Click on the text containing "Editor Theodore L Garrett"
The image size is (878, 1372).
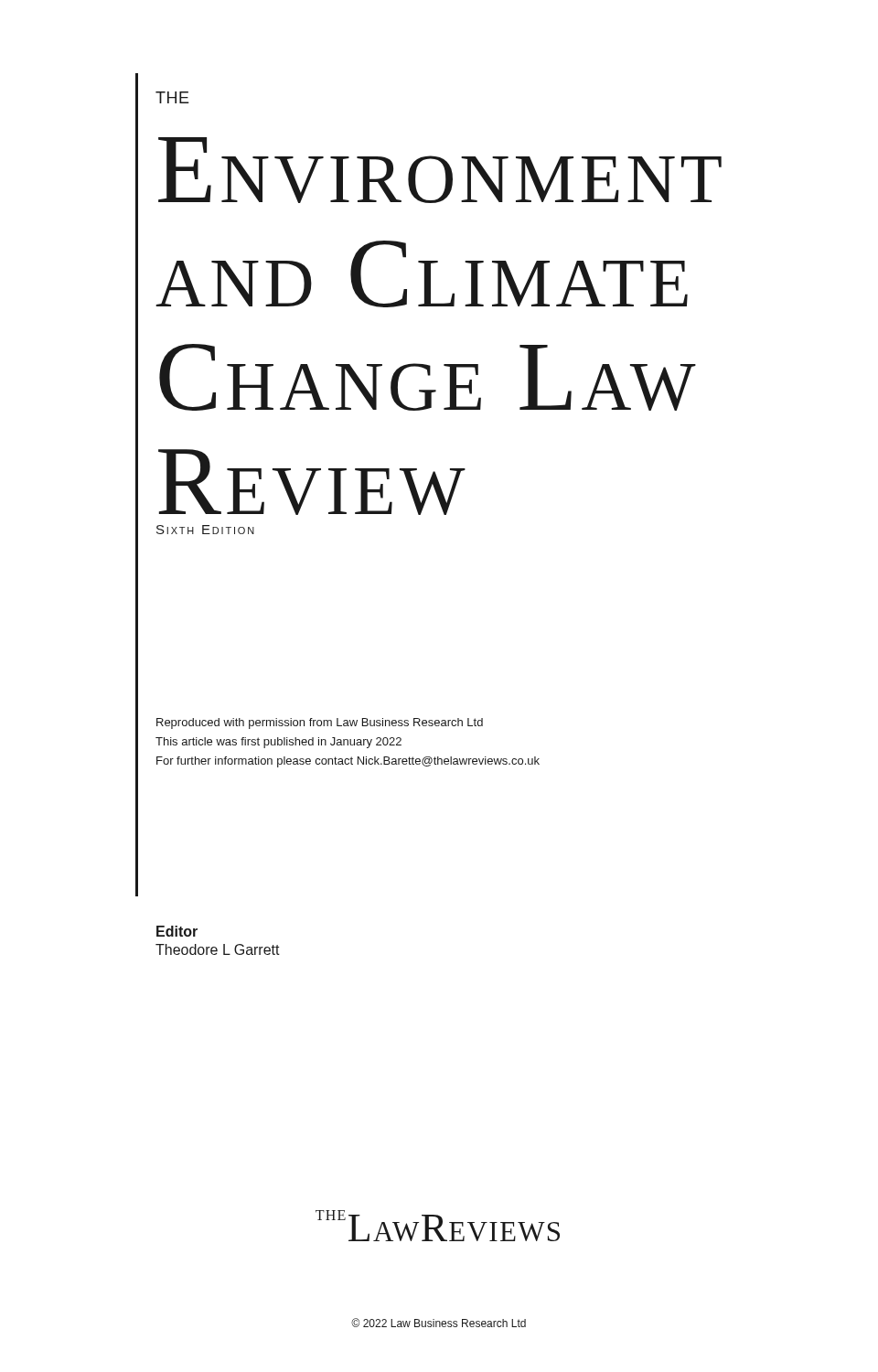pyautogui.click(x=177, y=931)
